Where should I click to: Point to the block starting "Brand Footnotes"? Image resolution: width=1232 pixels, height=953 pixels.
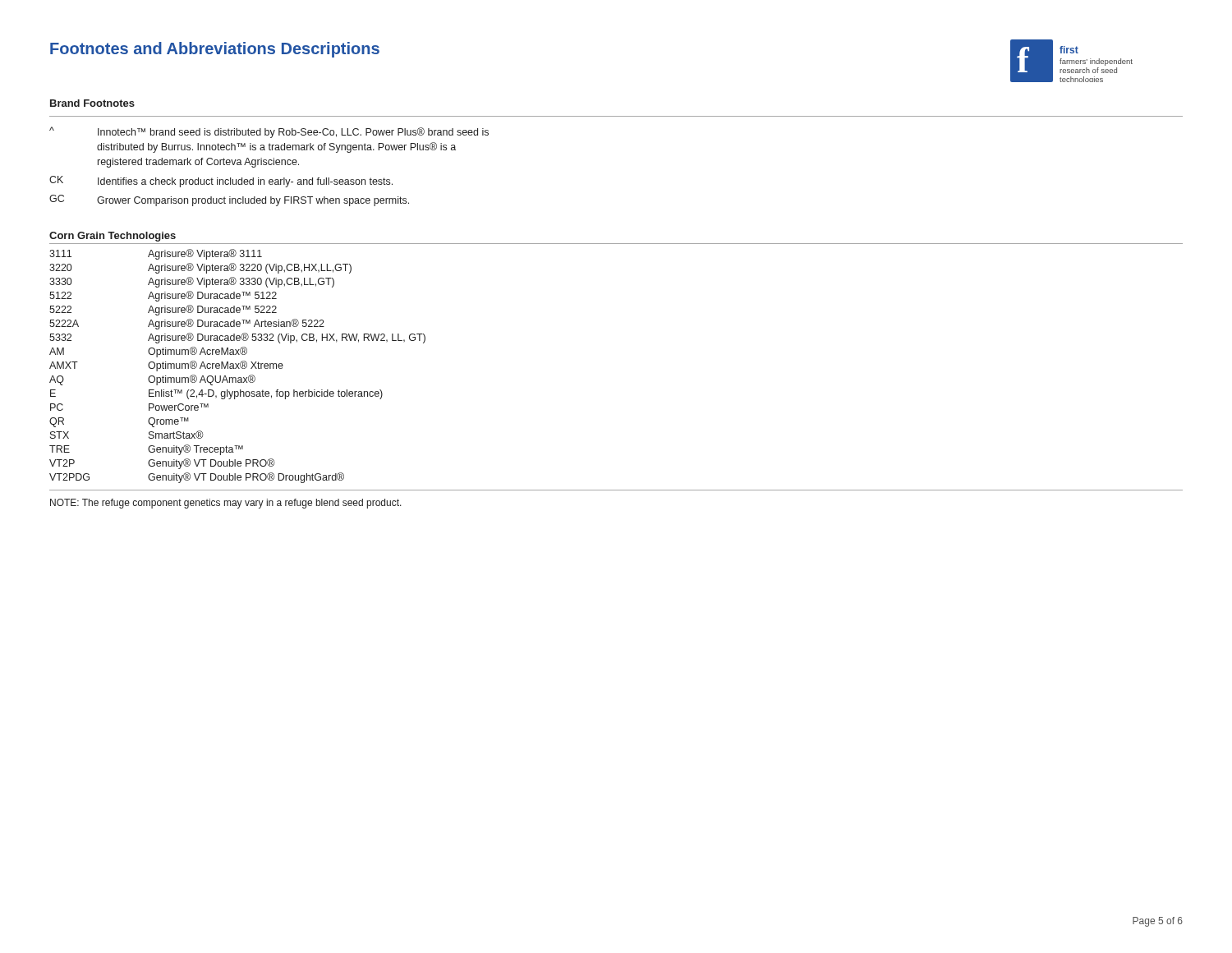point(92,103)
